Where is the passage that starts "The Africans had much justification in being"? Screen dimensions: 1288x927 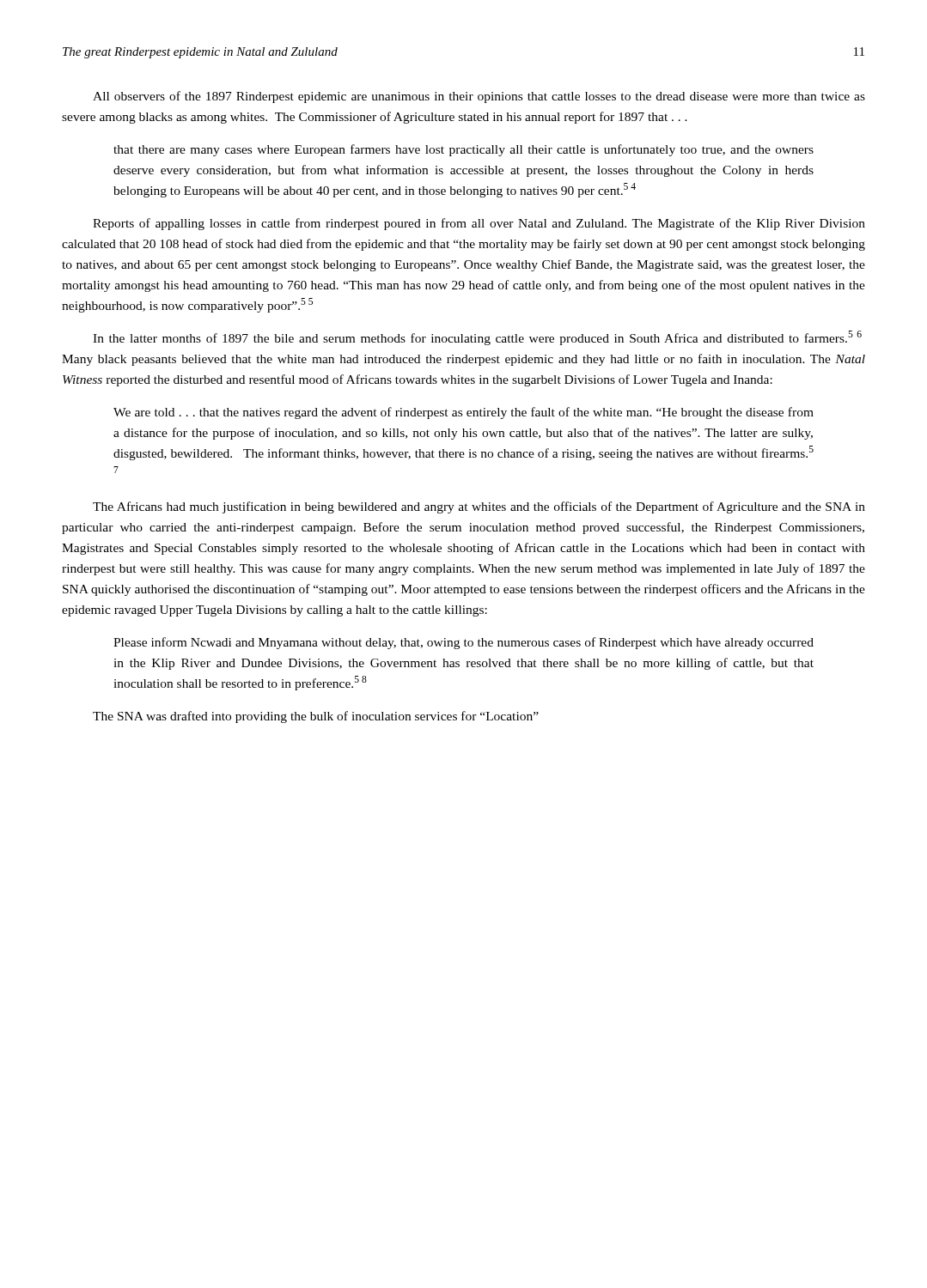[464, 558]
